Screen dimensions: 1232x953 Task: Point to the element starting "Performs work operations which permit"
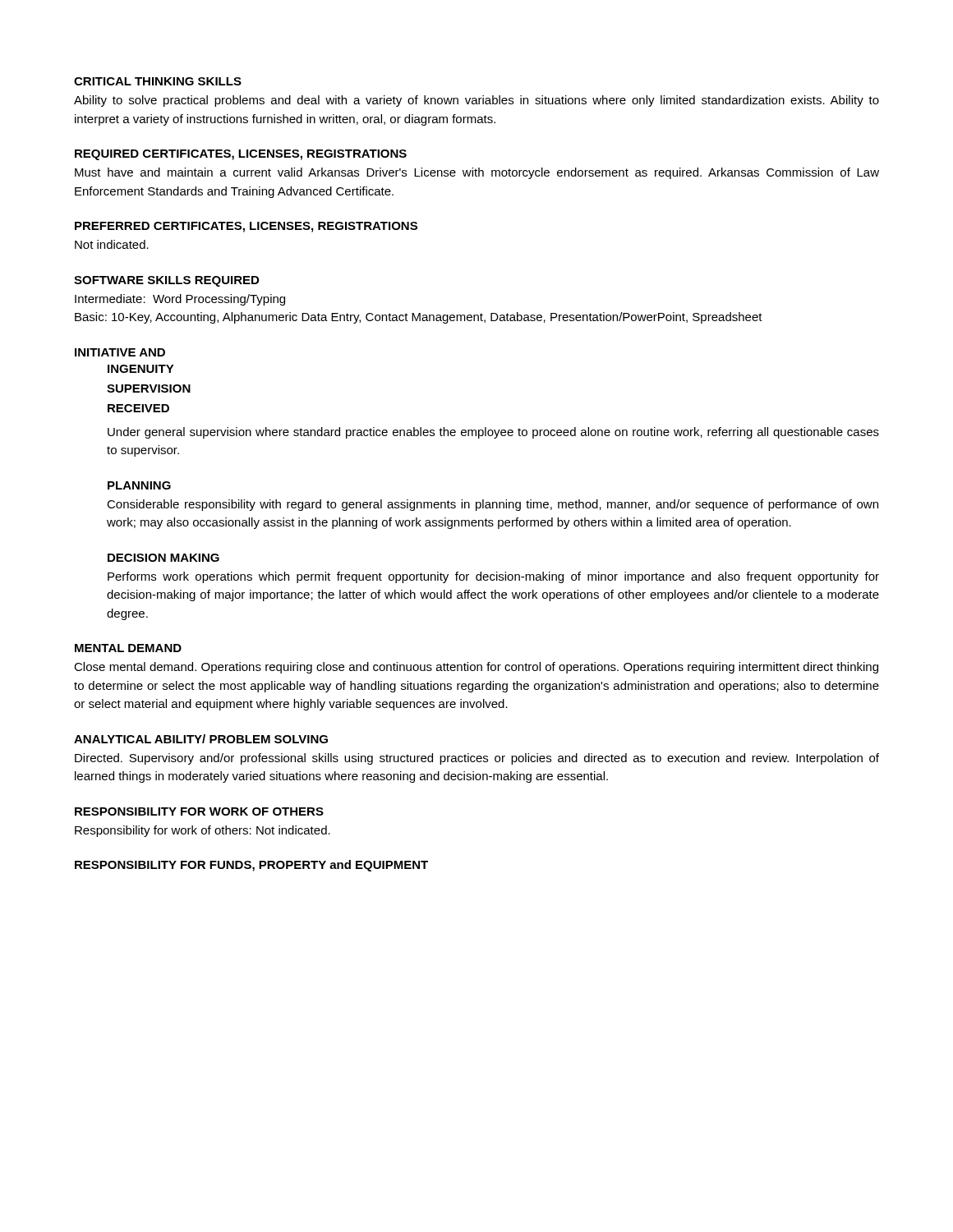click(x=493, y=594)
